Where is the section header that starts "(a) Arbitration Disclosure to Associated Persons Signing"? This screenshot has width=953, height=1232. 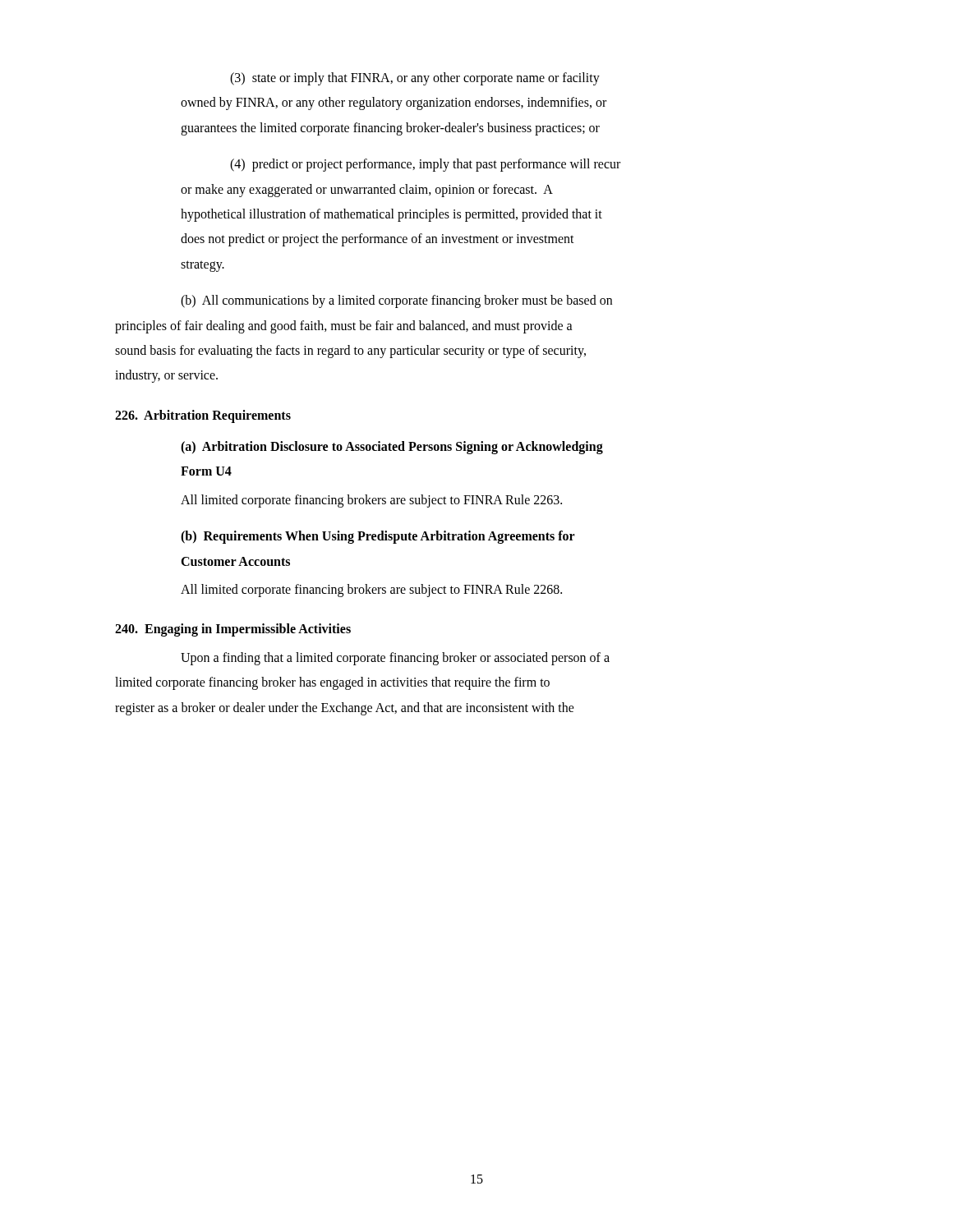[392, 459]
